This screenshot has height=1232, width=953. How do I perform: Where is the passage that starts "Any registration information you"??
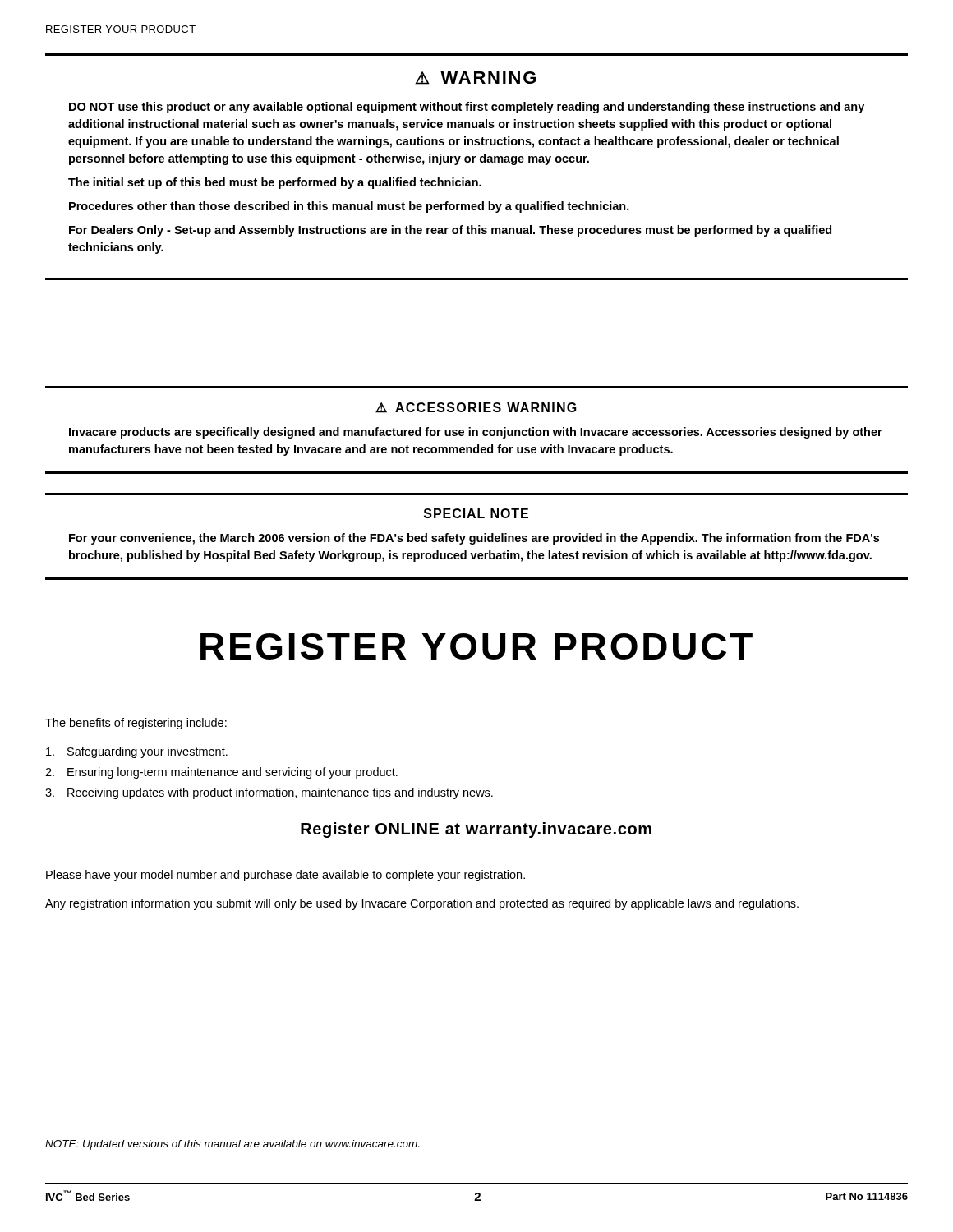tap(422, 903)
